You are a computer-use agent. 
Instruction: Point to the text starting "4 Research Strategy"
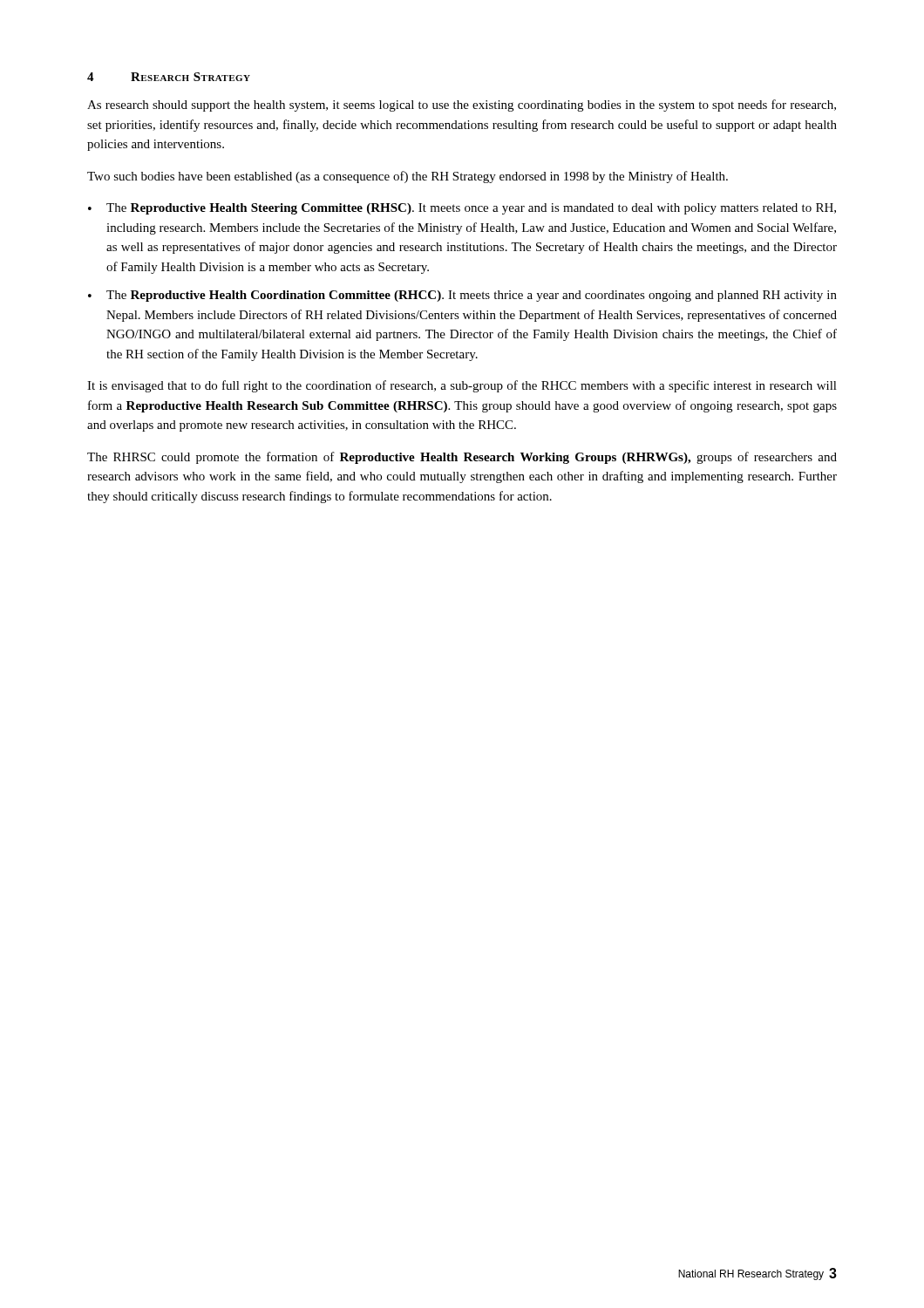coord(169,77)
